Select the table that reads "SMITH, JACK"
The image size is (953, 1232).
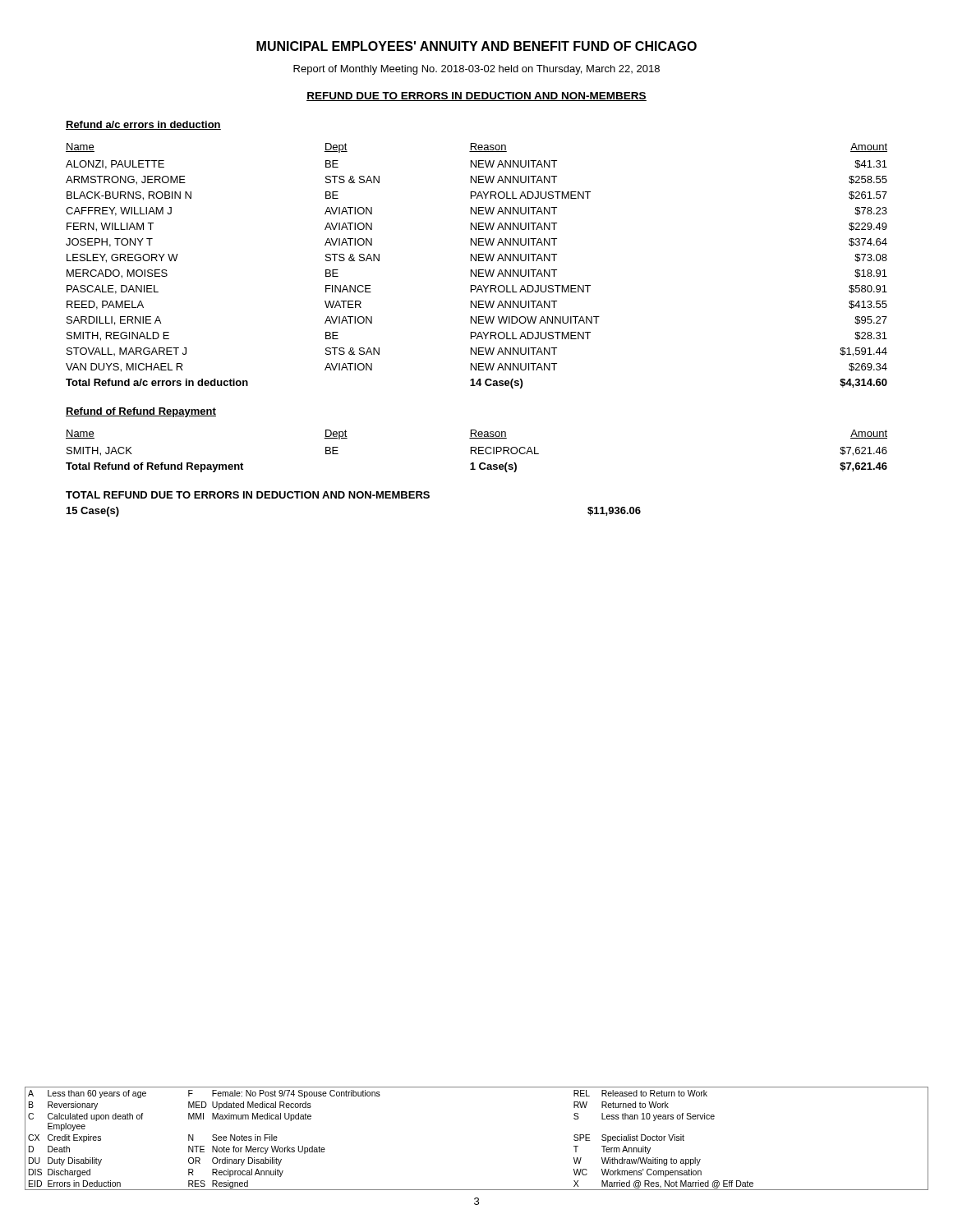[x=476, y=450]
